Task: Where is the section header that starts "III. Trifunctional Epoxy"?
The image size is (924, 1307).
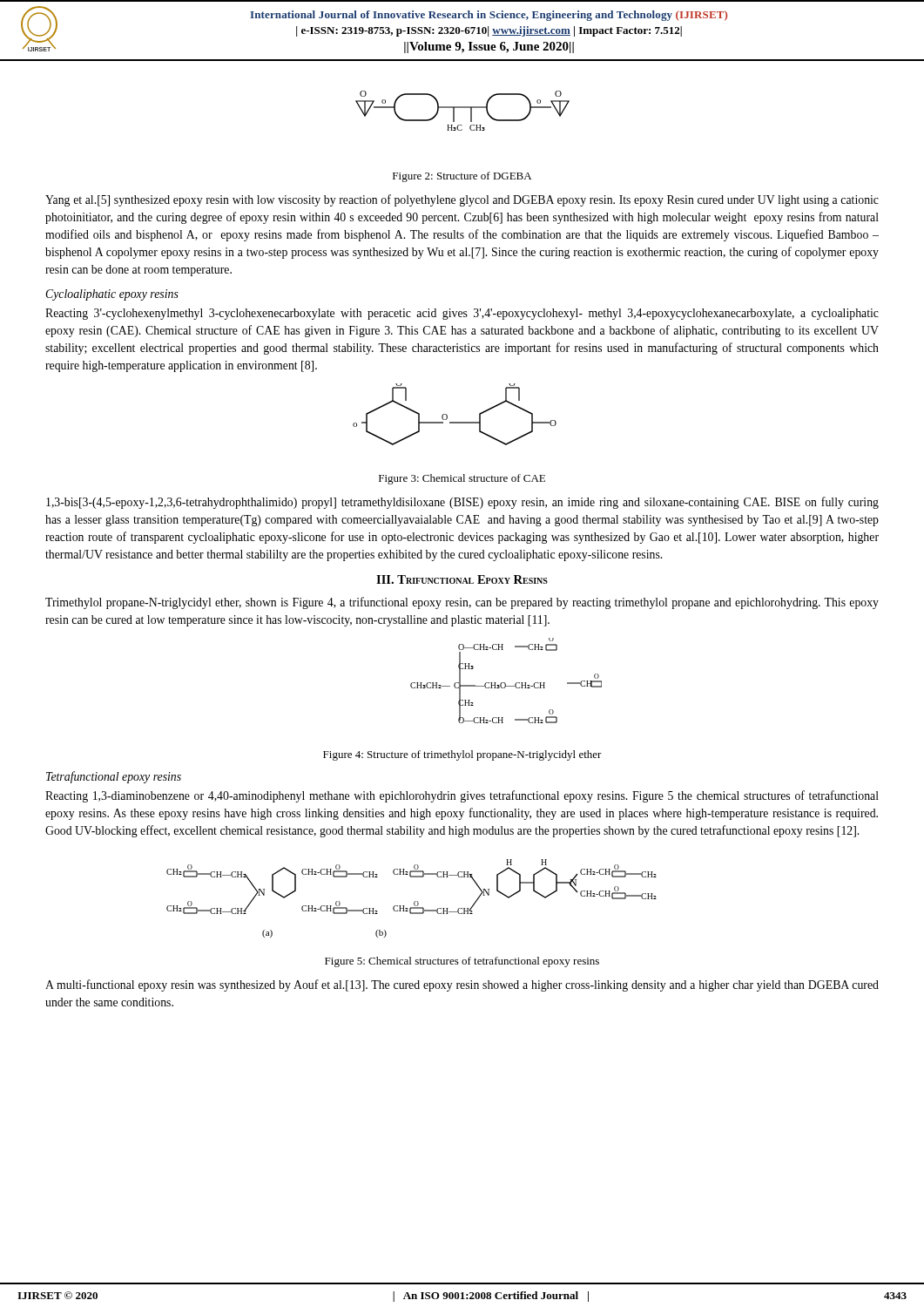Action: point(462,579)
